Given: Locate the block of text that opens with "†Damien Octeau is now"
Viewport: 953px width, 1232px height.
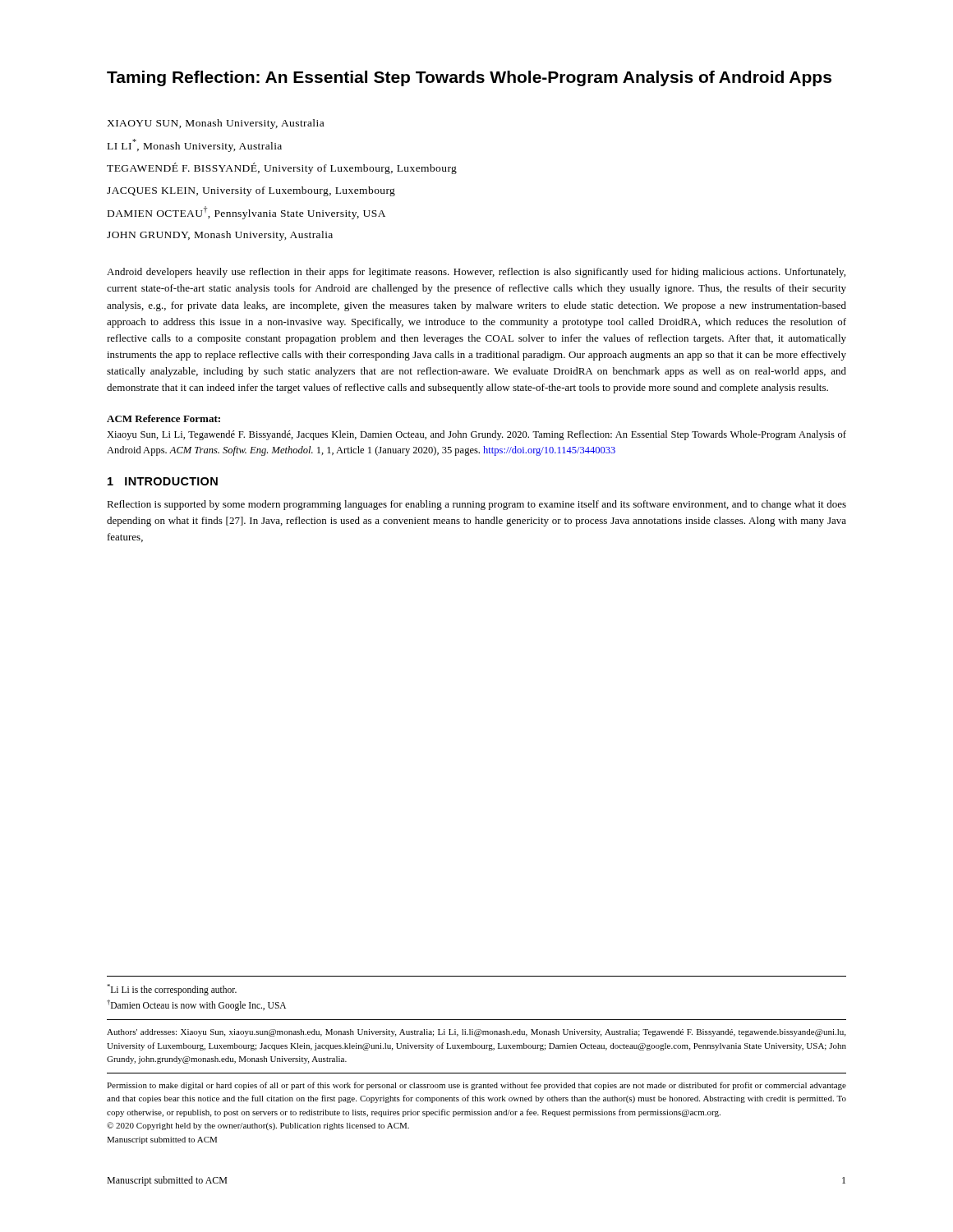Looking at the screenshot, I should point(197,1004).
